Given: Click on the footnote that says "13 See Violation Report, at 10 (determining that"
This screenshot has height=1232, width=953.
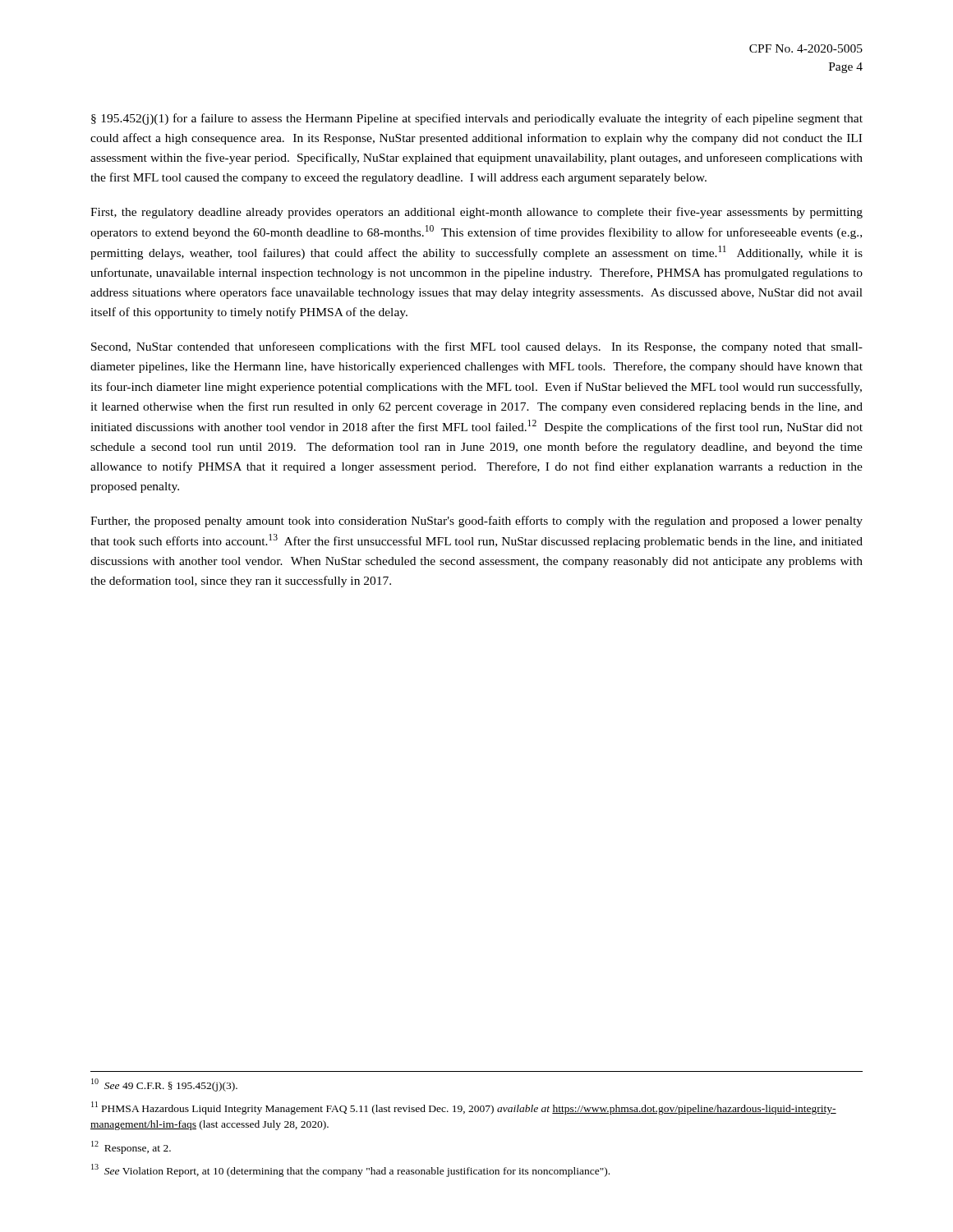Looking at the screenshot, I should 350,1169.
